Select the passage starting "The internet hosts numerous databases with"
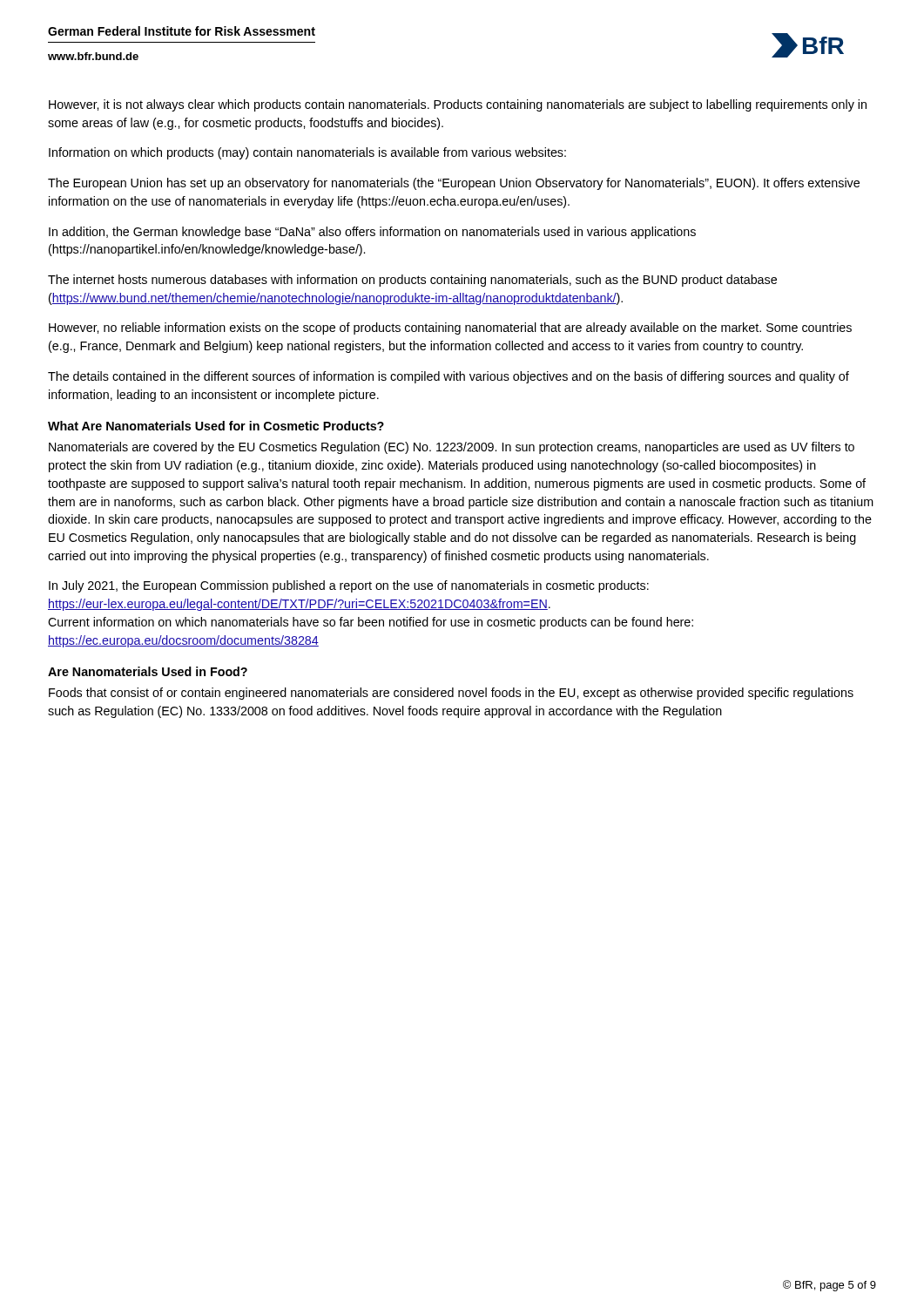This screenshot has width=924, height=1307. tap(413, 289)
